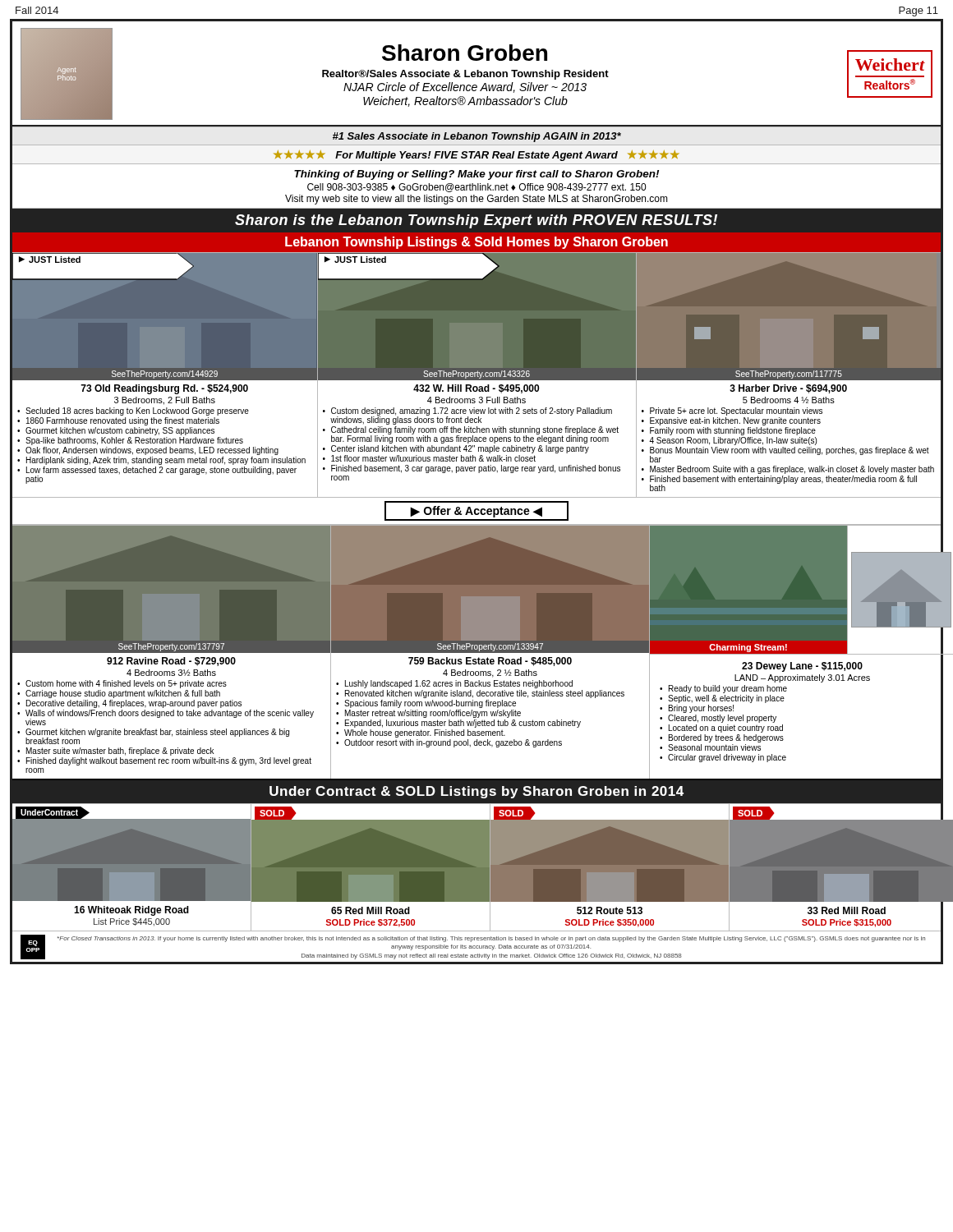Locate the list item that reads "Lushly landscaped 1.62 acres in Backus Estates"

[x=459, y=684]
